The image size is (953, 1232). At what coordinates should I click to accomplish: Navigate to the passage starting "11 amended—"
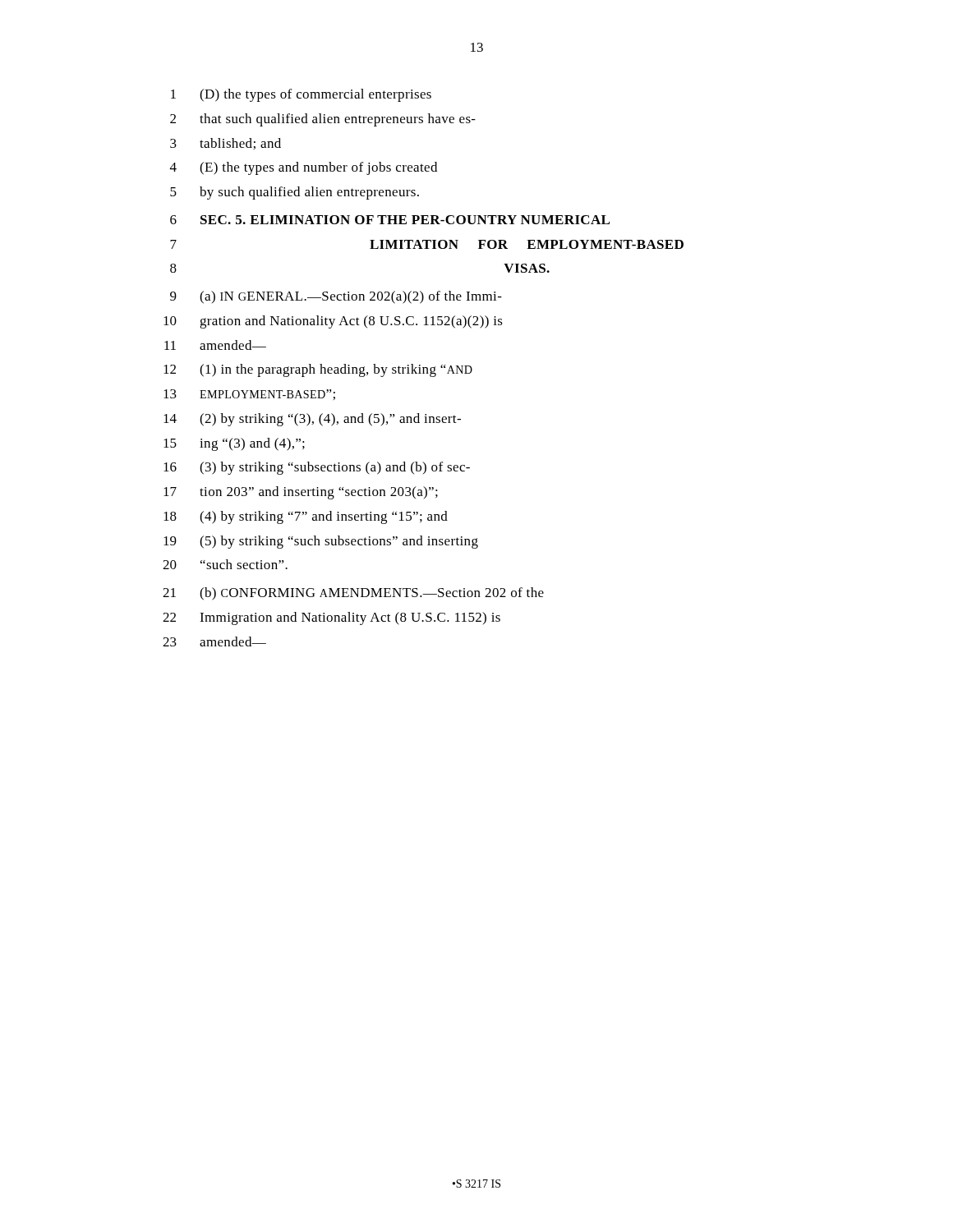(x=215, y=345)
